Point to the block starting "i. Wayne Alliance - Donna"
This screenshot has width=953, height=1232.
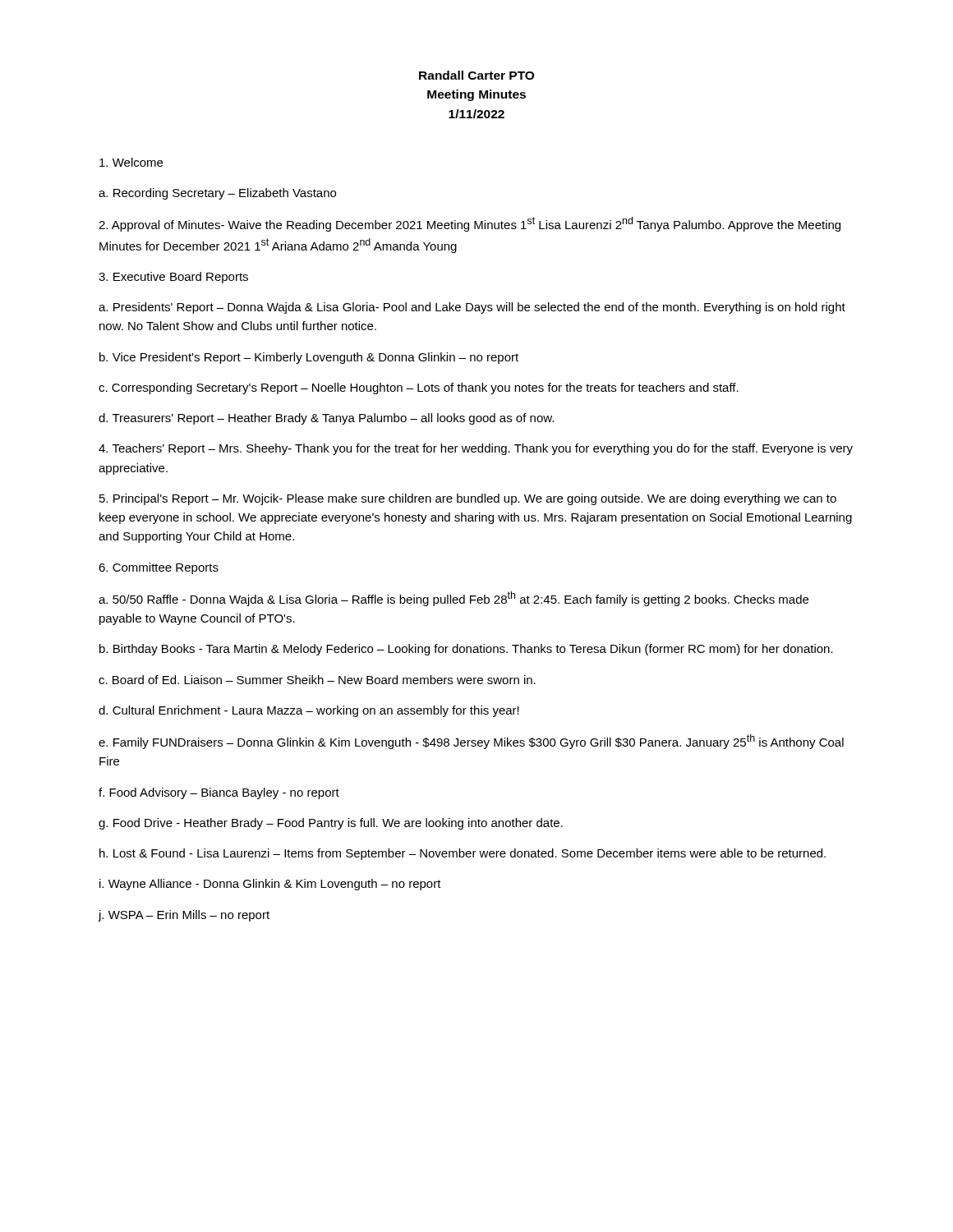(270, 884)
